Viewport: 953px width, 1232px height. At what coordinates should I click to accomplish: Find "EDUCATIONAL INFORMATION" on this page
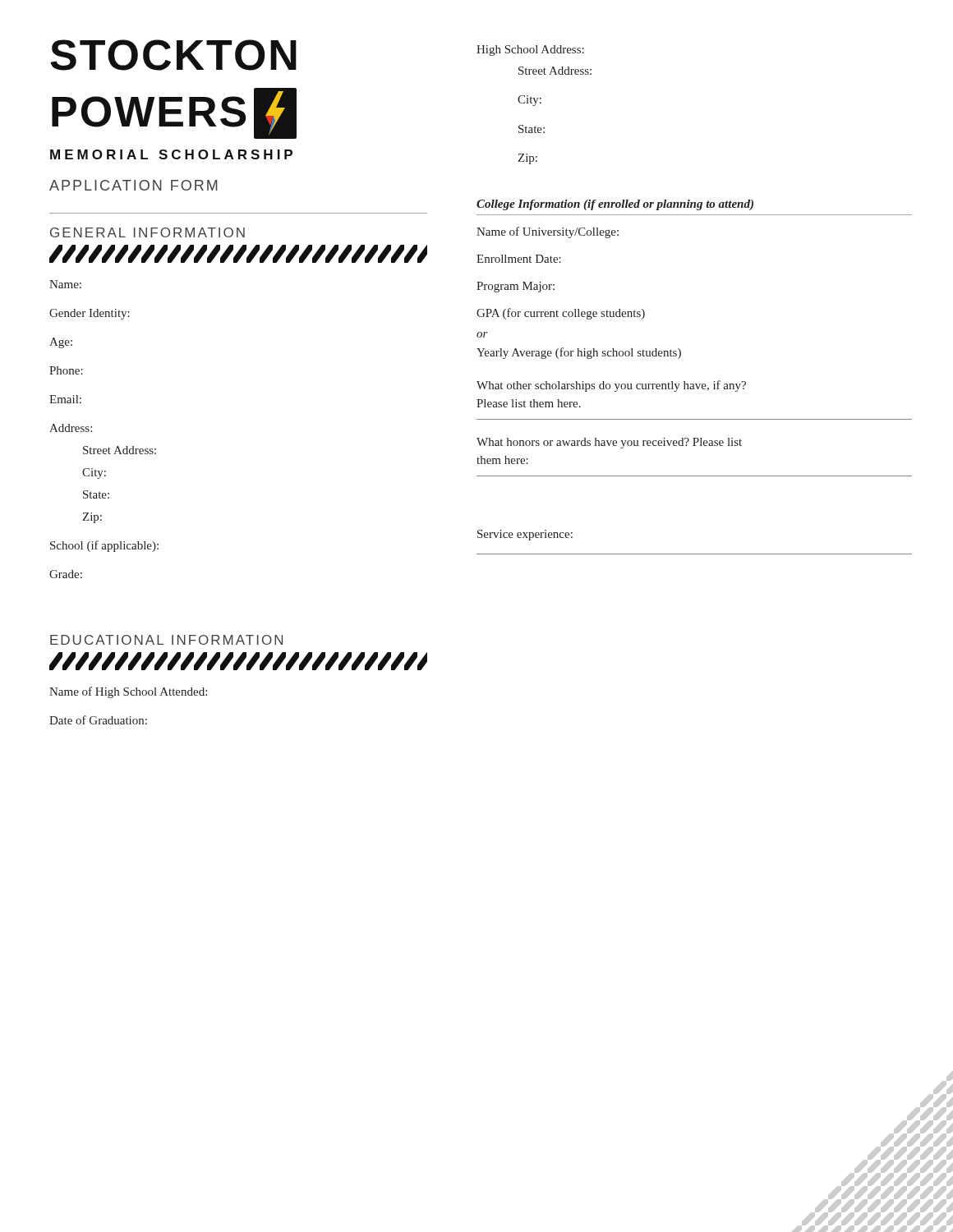tap(167, 640)
